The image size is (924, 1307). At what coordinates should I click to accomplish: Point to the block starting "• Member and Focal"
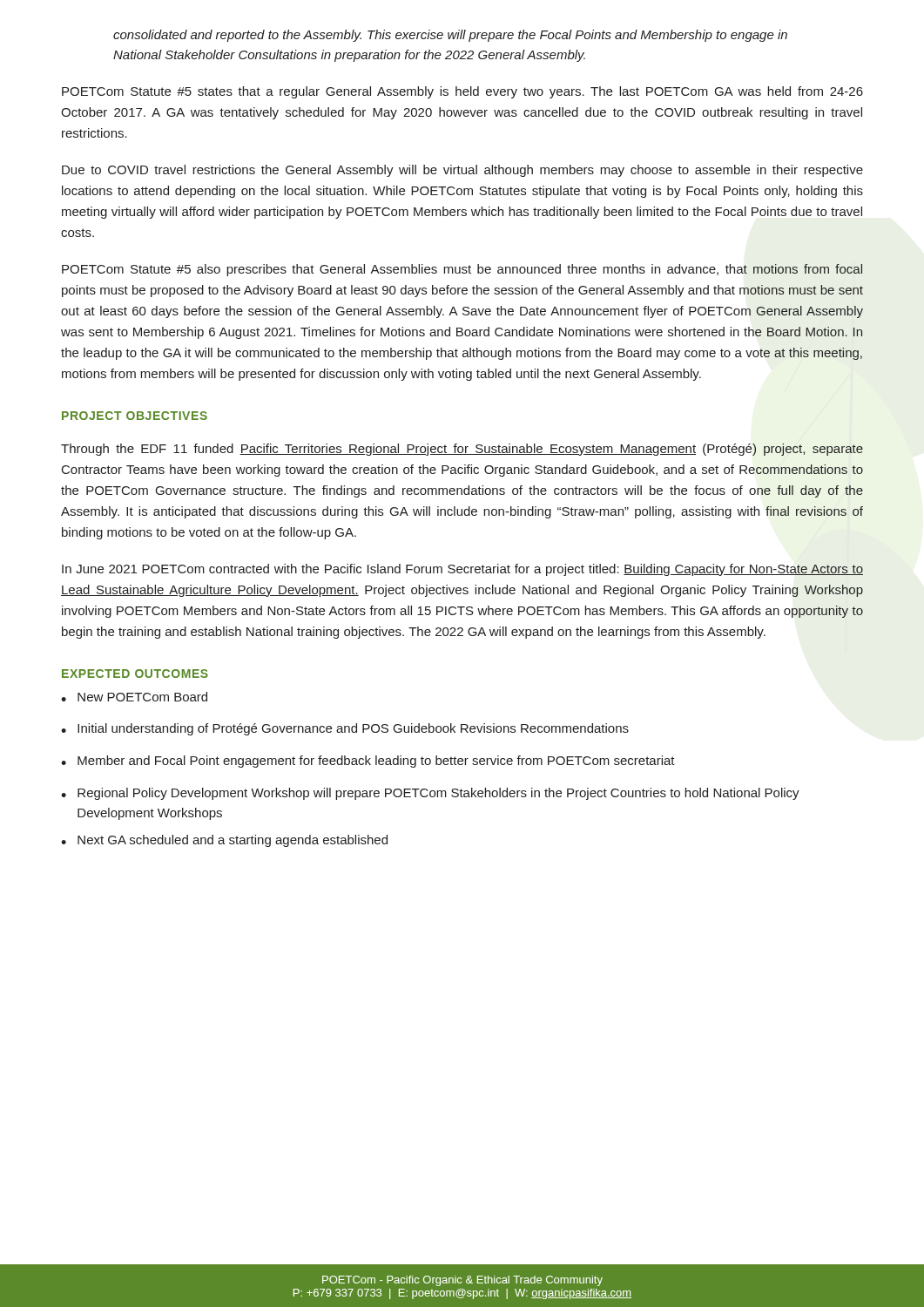pos(368,763)
